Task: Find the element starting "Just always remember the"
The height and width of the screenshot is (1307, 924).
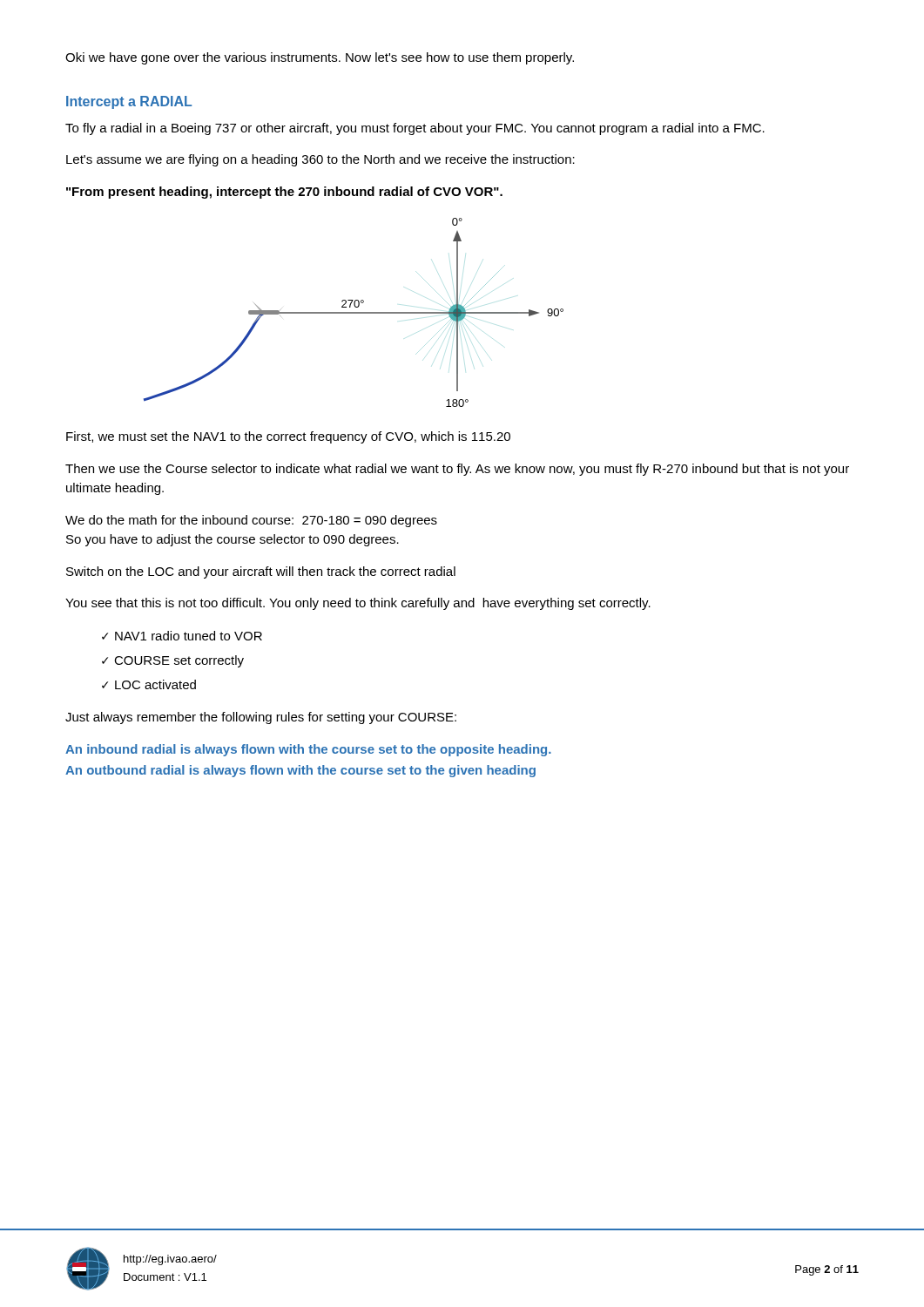Action: (x=261, y=716)
